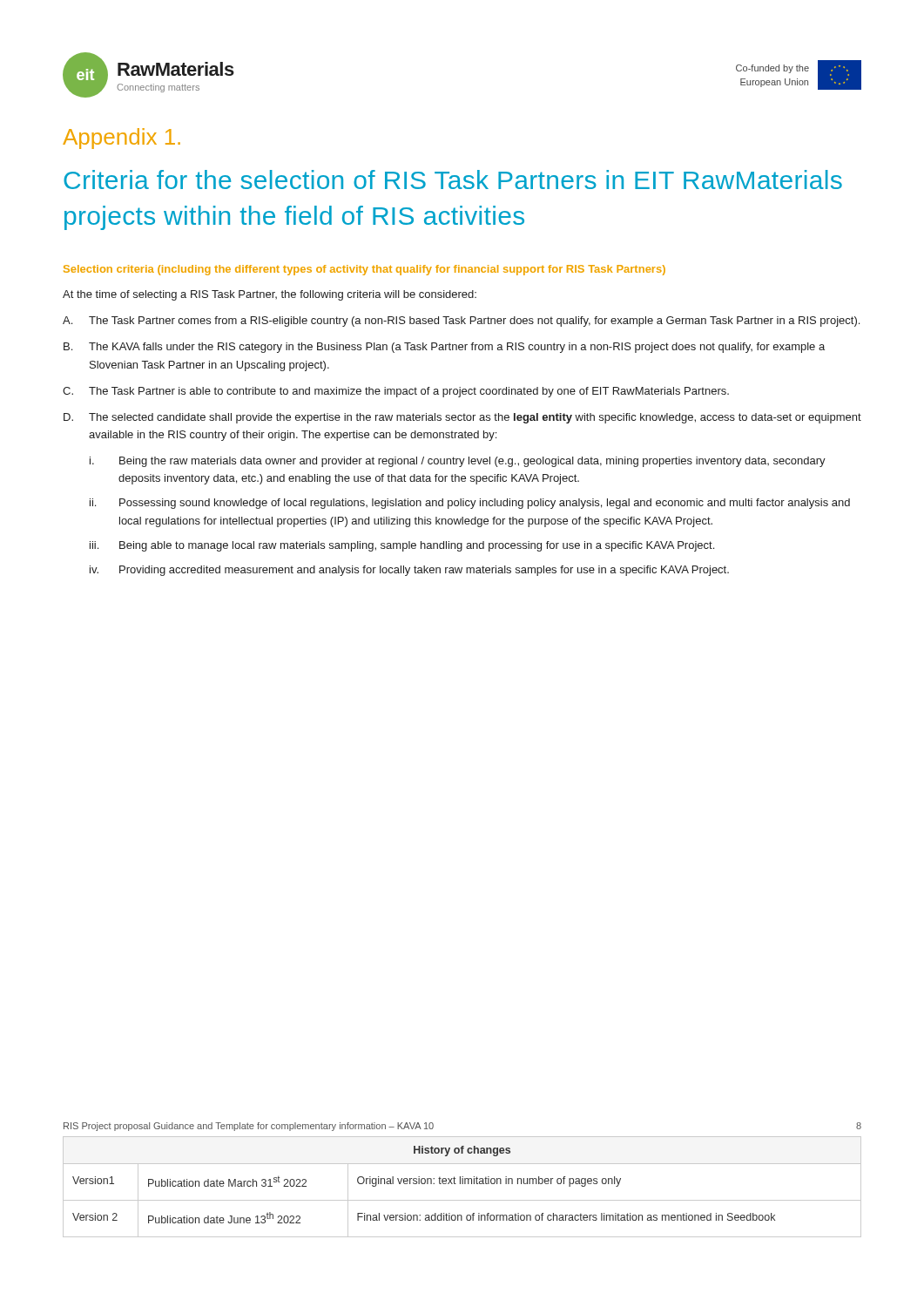Select the list item with the text "ii. Possessing sound knowledge of local regulations, legislation"
This screenshot has height=1307, width=924.
click(x=475, y=512)
